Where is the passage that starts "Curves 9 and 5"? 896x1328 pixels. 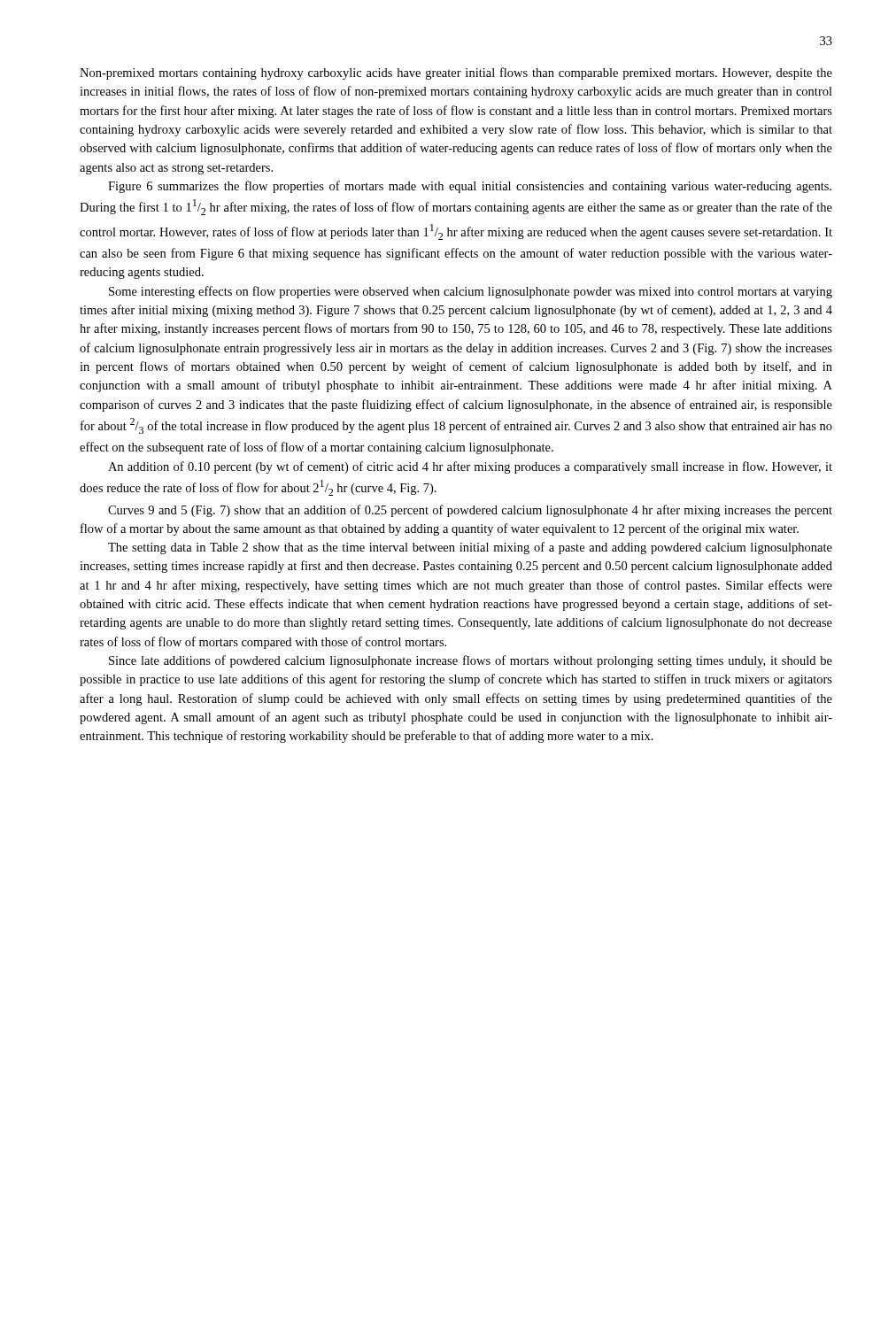click(x=456, y=520)
